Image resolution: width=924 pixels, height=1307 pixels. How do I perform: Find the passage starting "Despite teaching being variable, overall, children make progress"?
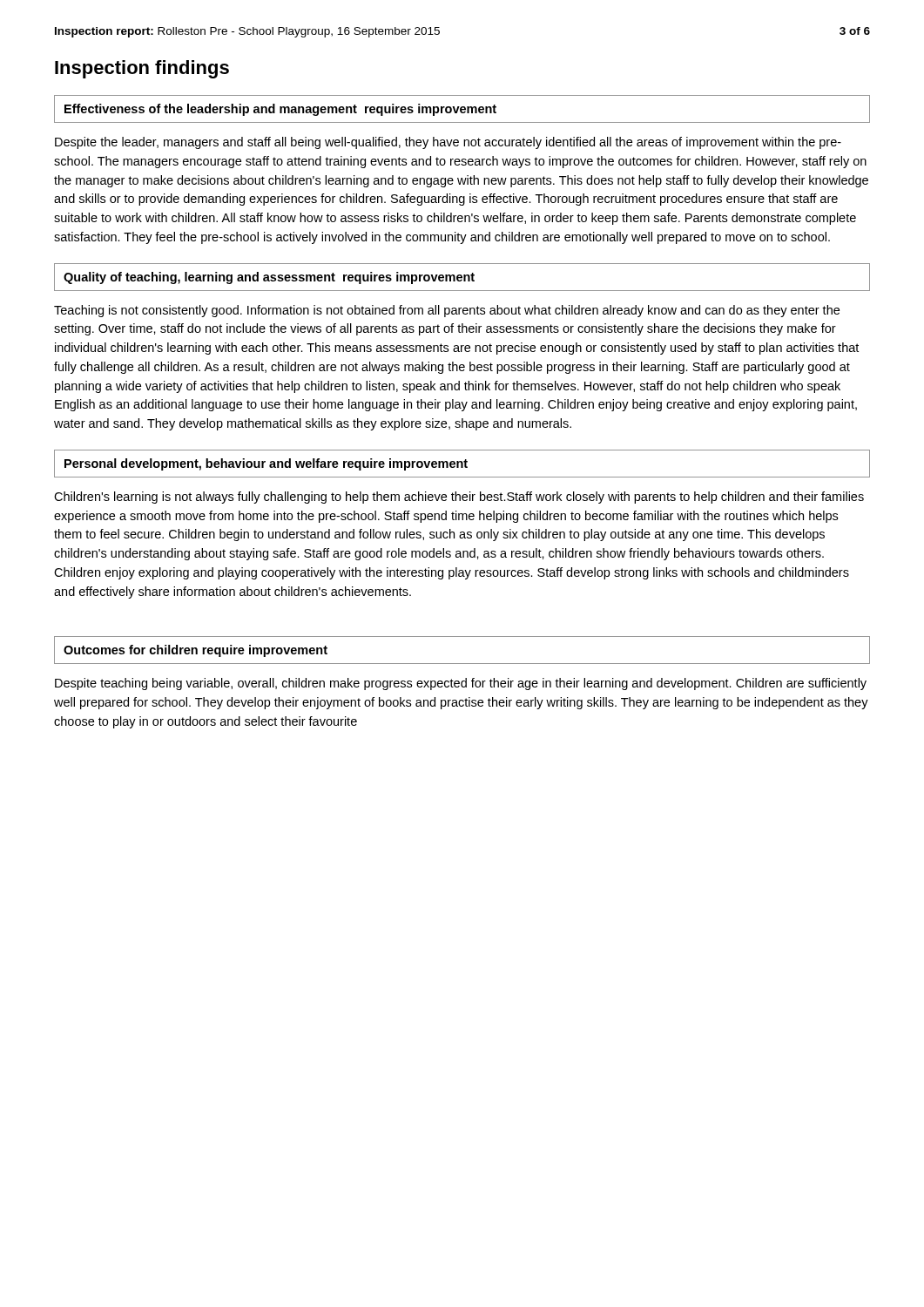pos(461,702)
